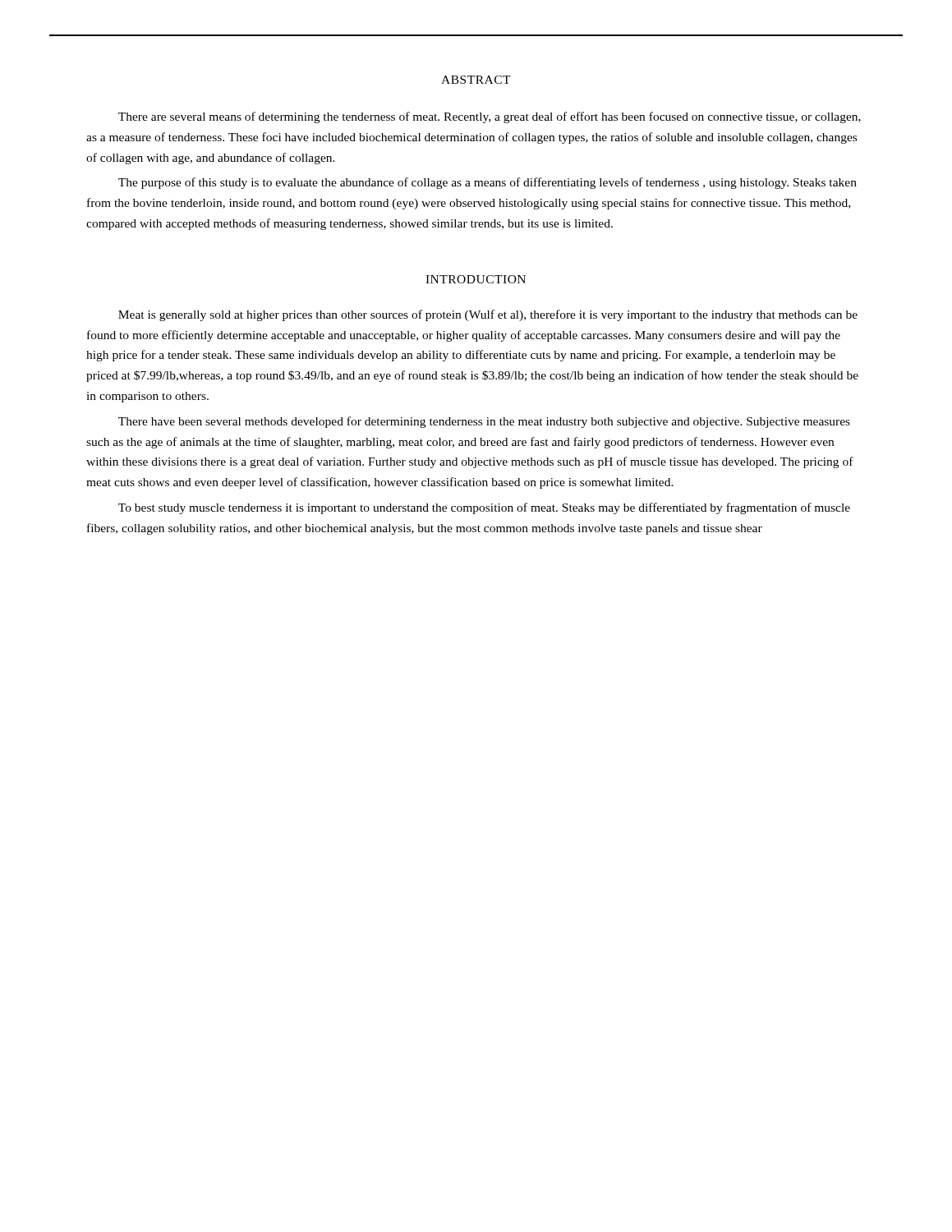Find the text block containing "There have been several methods developed"

click(470, 451)
